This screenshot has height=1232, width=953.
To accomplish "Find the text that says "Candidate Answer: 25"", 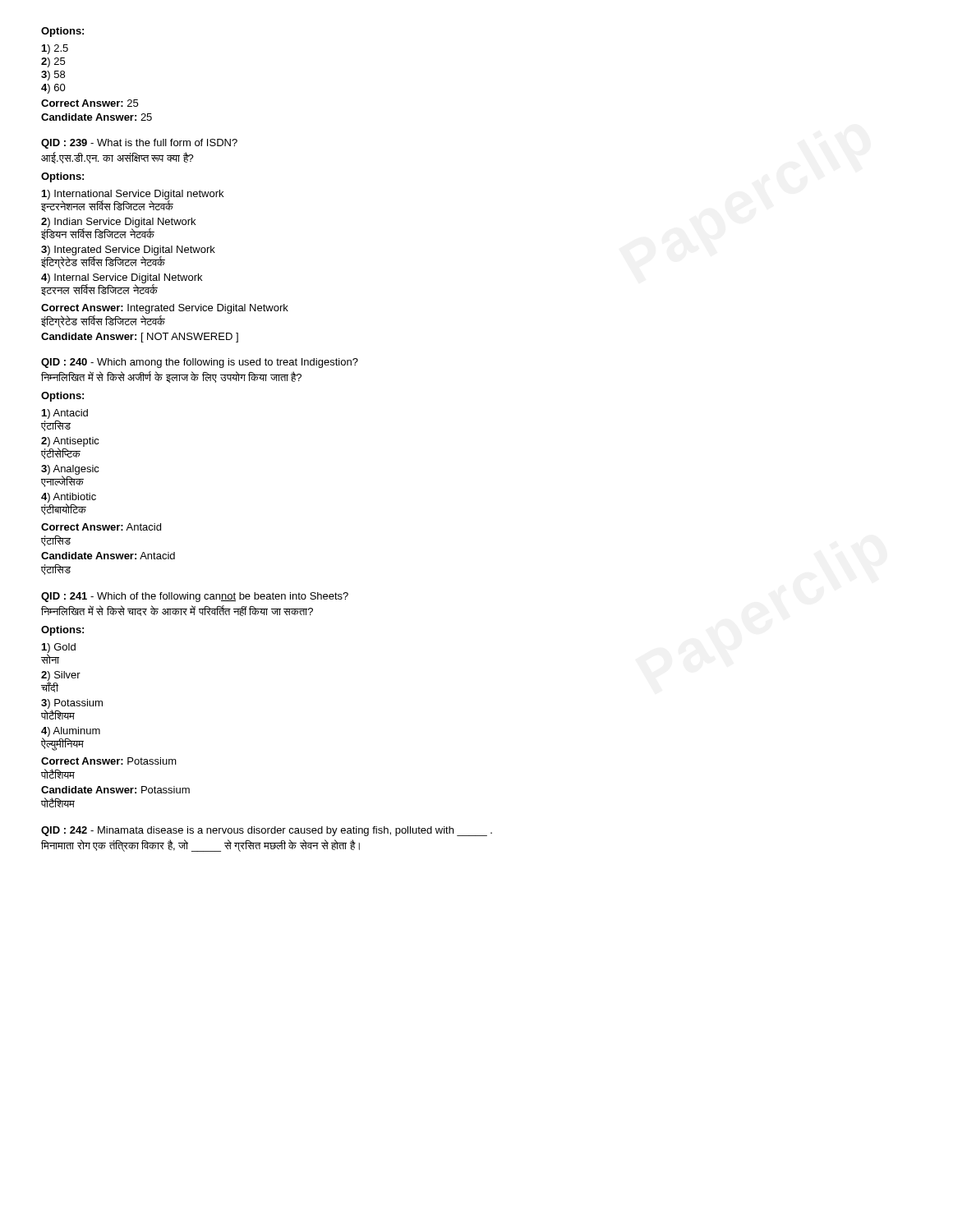I will tap(97, 117).
